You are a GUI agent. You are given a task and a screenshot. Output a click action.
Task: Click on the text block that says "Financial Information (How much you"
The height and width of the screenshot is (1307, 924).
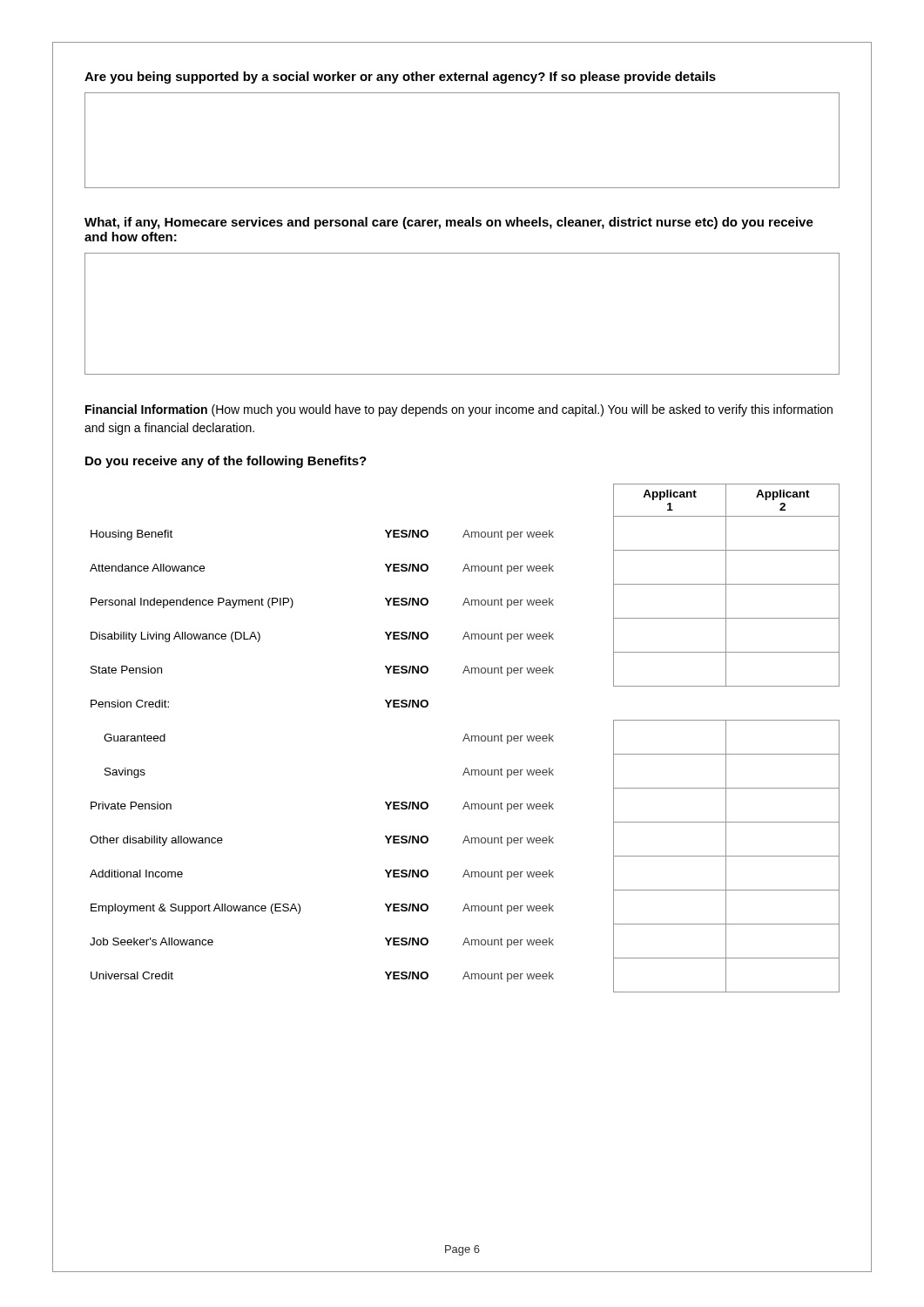459,419
